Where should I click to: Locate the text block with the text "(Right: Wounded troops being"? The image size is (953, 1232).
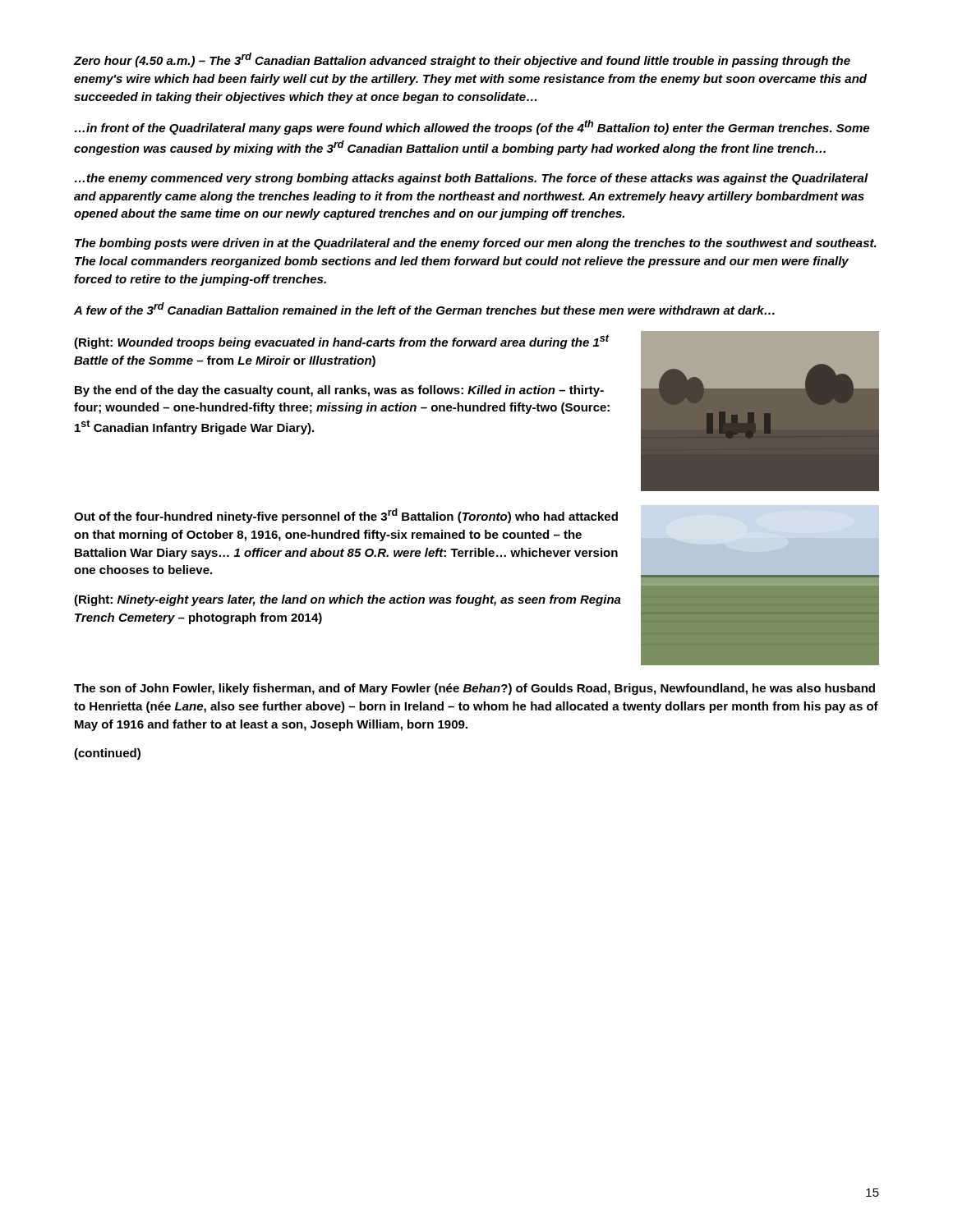(x=341, y=350)
